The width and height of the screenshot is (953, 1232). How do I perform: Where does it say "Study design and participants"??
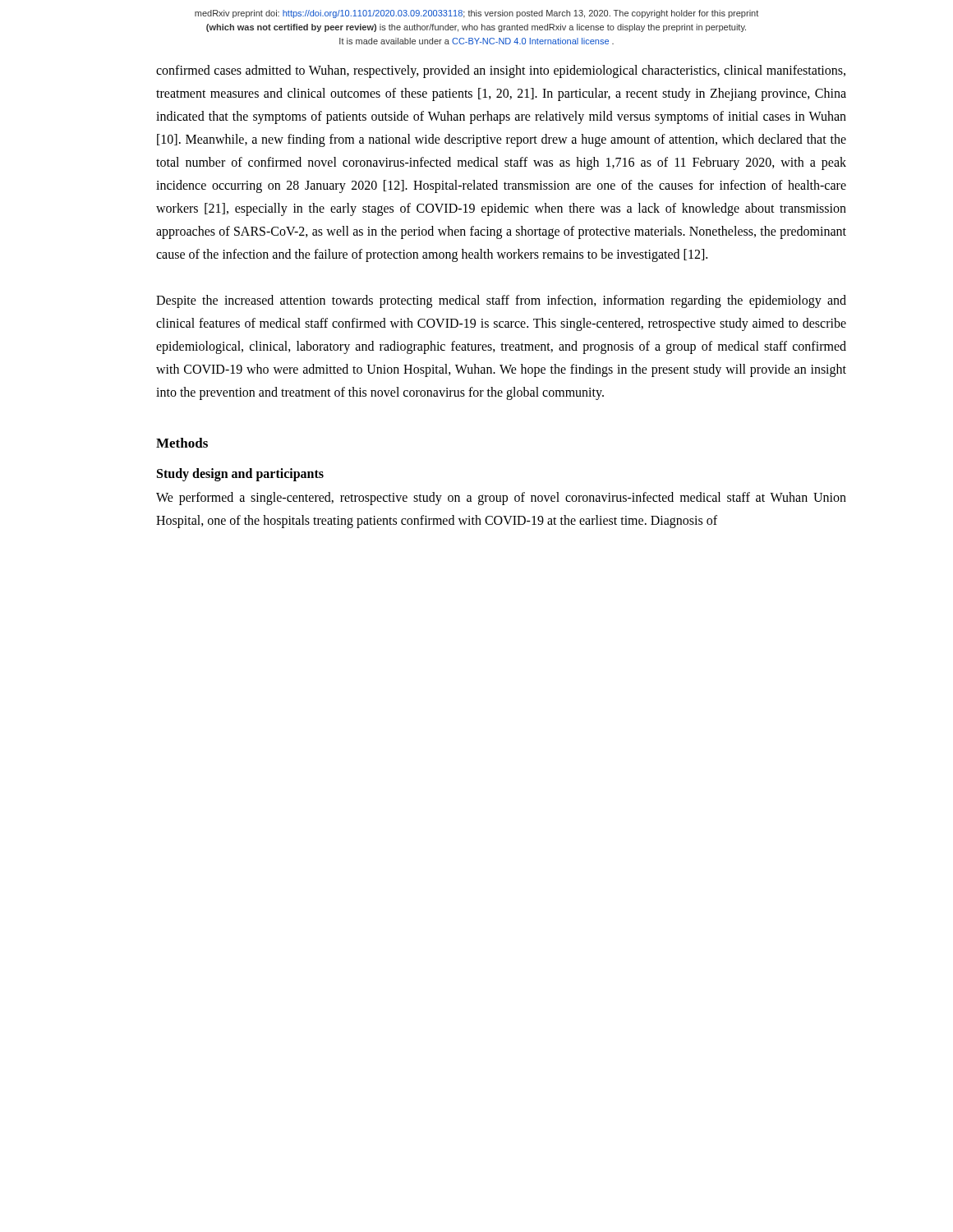click(240, 474)
